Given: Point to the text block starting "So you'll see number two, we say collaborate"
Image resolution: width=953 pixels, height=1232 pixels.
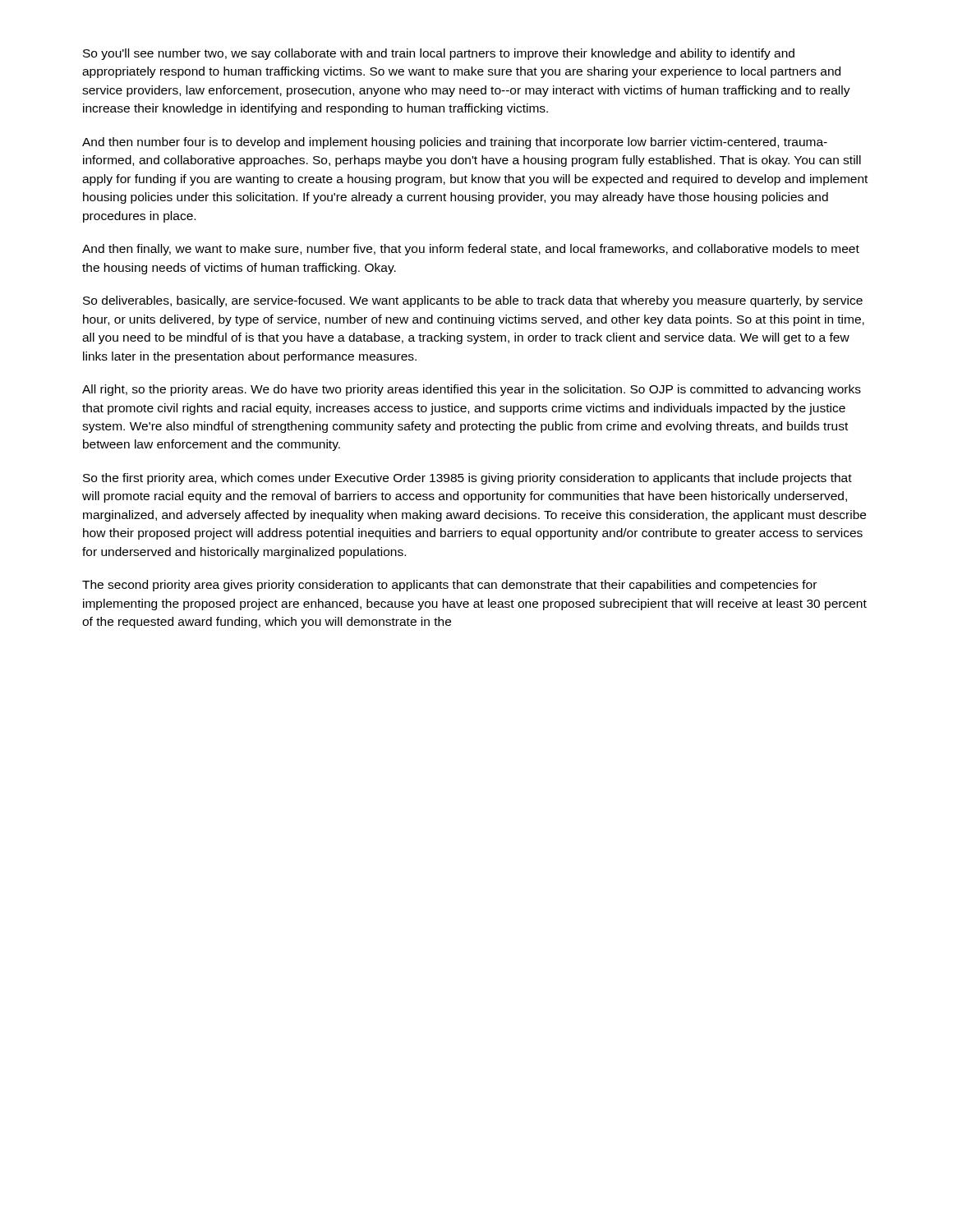Looking at the screenshot, I should 466,81.
